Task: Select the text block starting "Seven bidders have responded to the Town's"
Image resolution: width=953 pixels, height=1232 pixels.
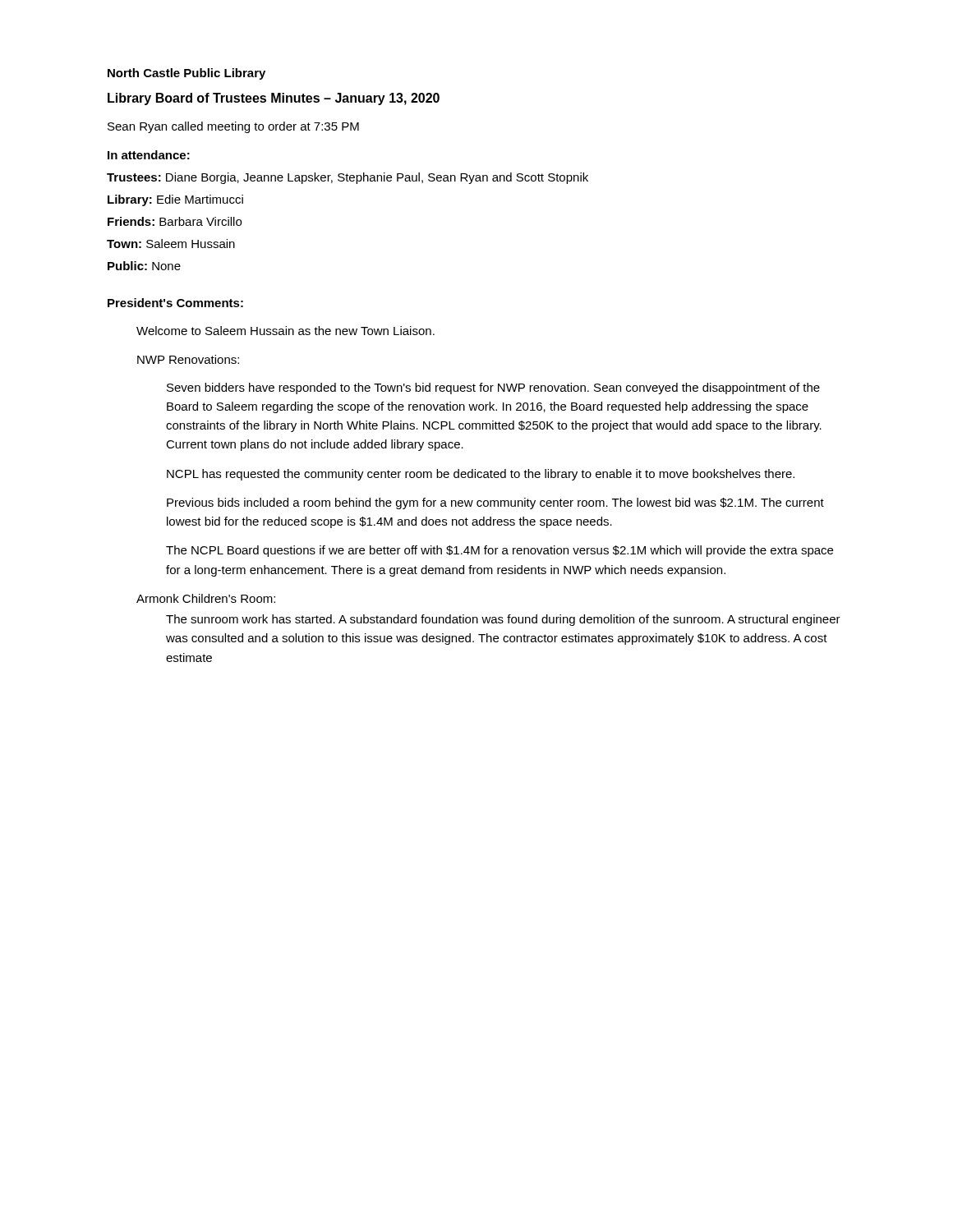Action: 494,415
